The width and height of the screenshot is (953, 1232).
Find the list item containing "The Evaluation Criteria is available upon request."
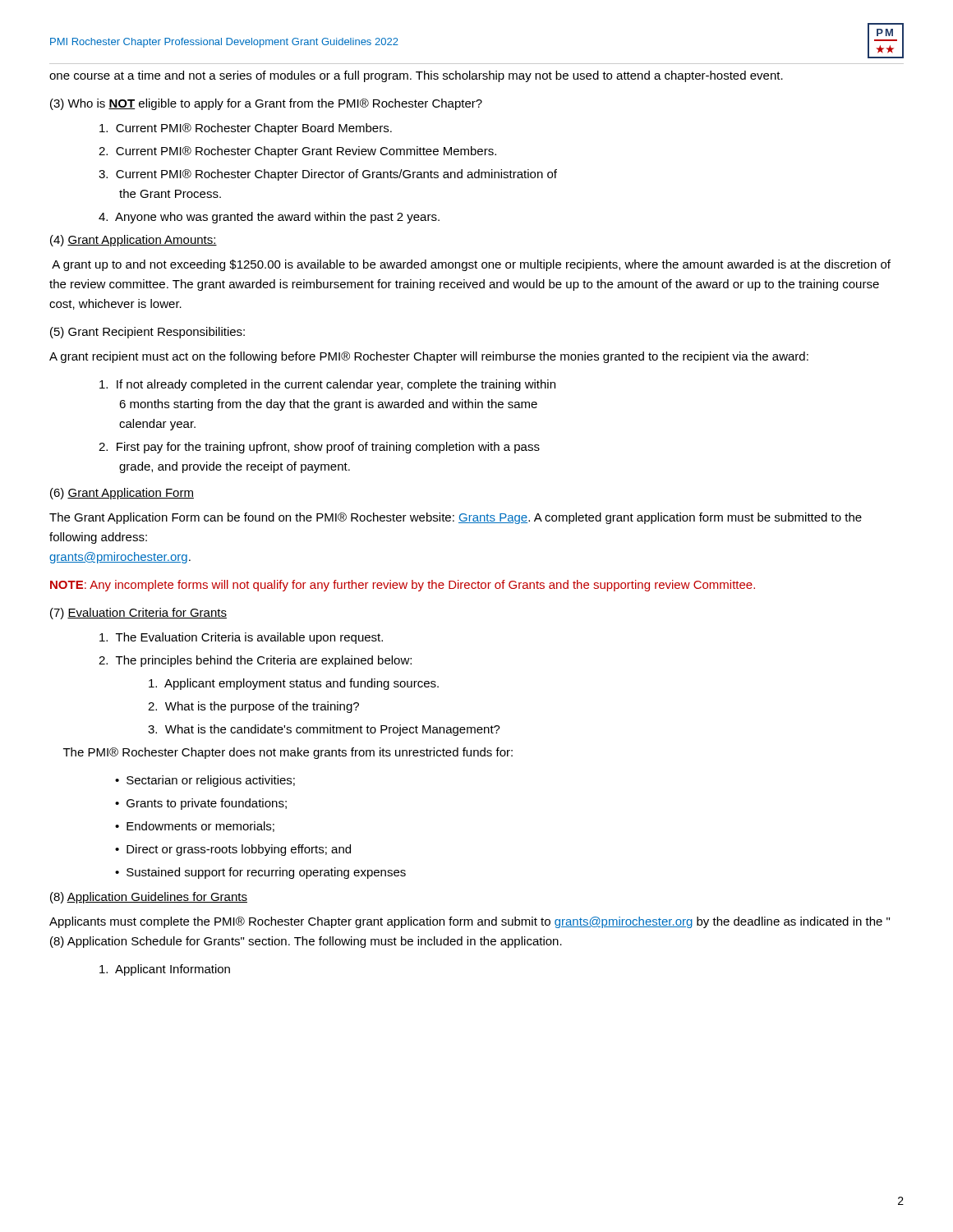tap(241, 637)
